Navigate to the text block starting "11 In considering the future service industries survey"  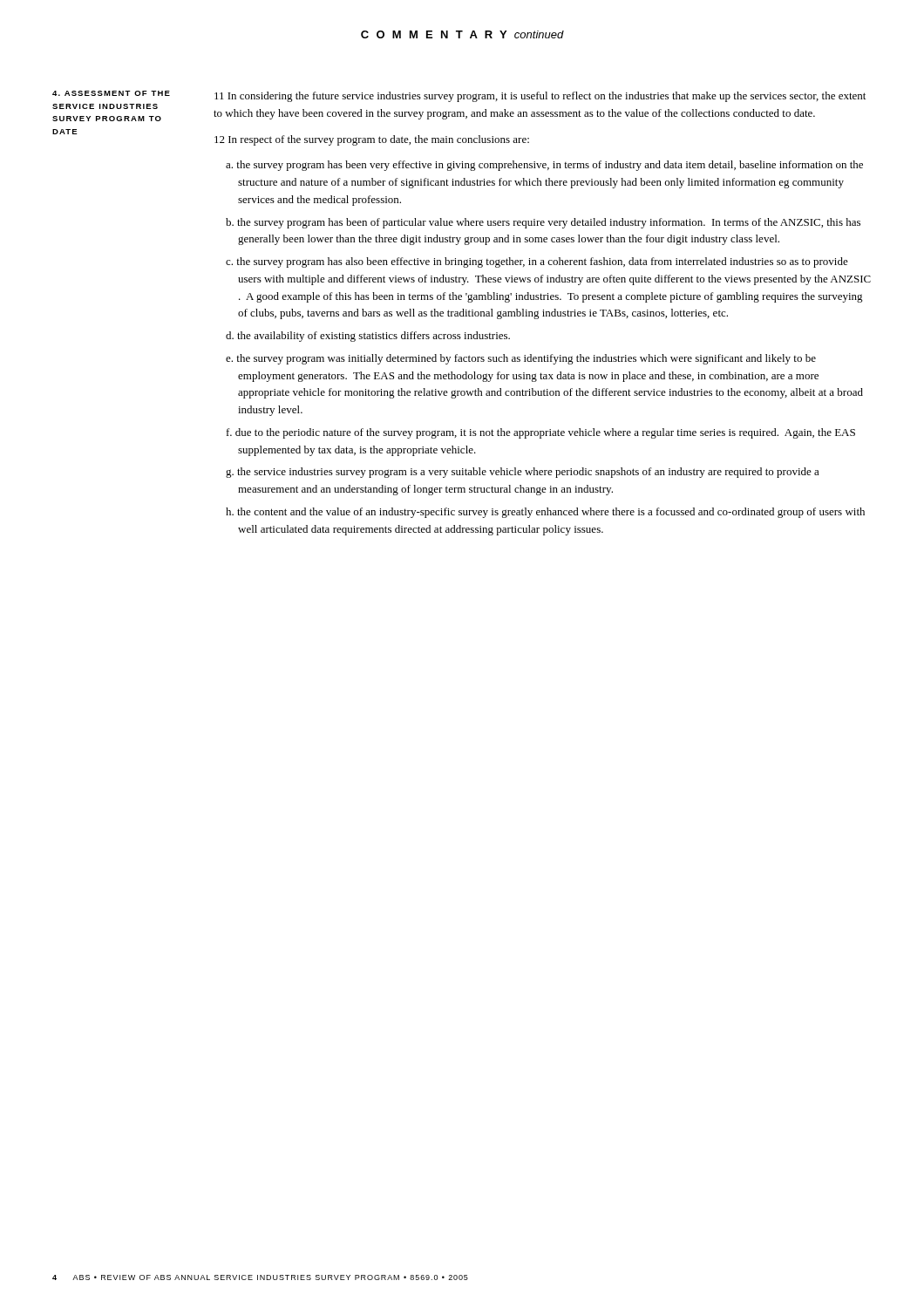pyautogui.click(x=540, y=104)
